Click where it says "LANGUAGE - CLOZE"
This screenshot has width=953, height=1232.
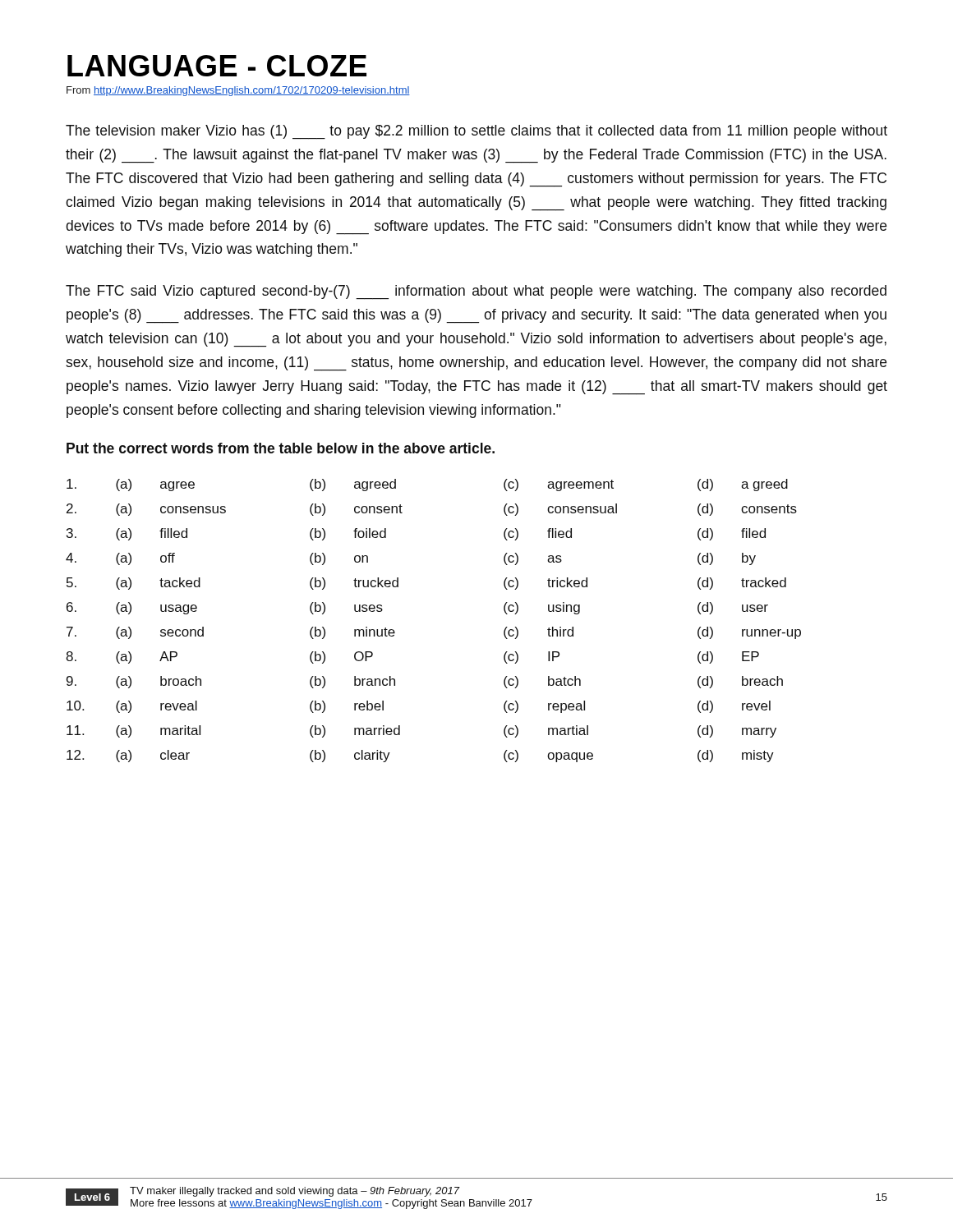pyautogui.click(x=217, y=66)
